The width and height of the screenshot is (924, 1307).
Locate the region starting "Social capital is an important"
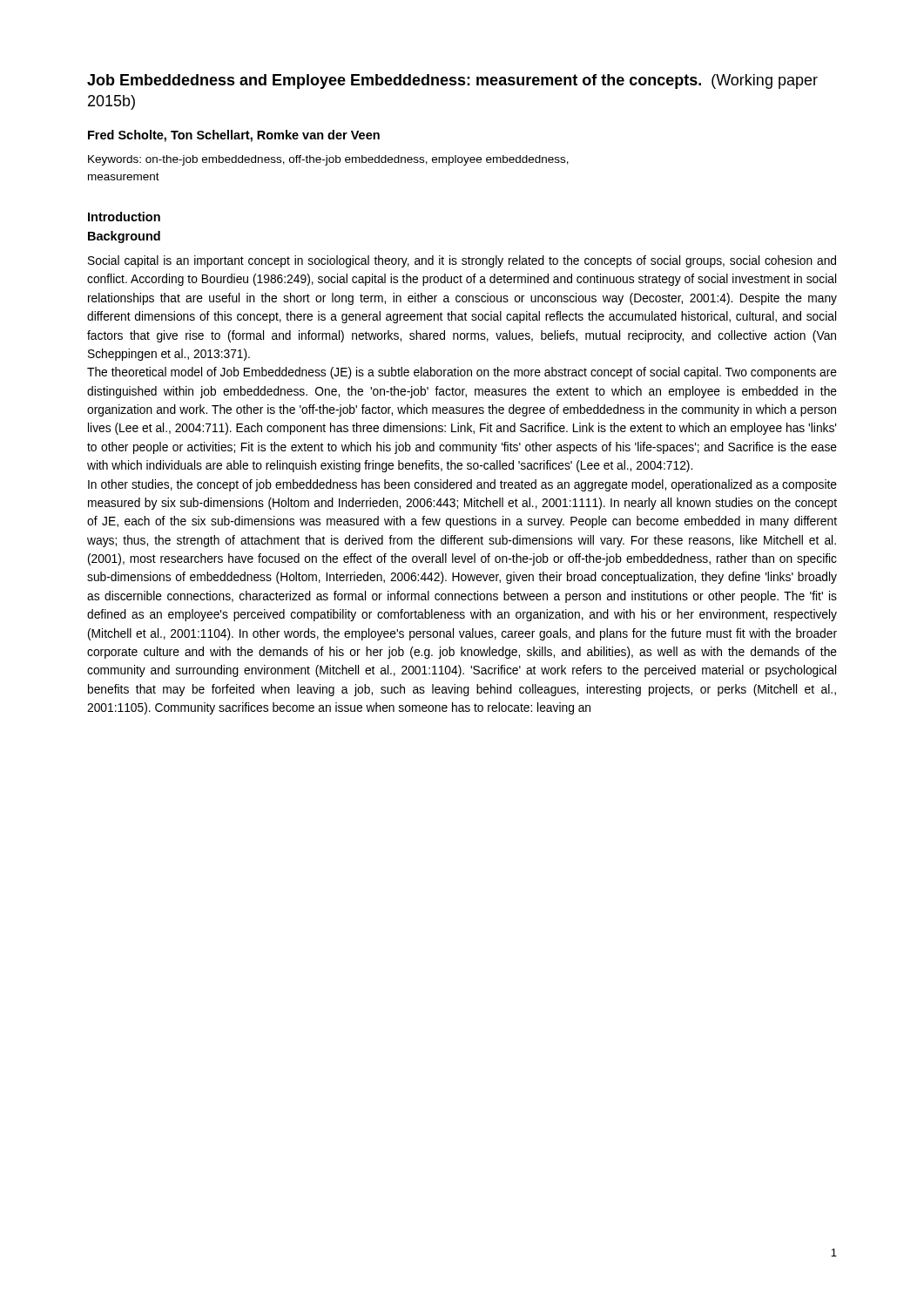pos(462,485)
